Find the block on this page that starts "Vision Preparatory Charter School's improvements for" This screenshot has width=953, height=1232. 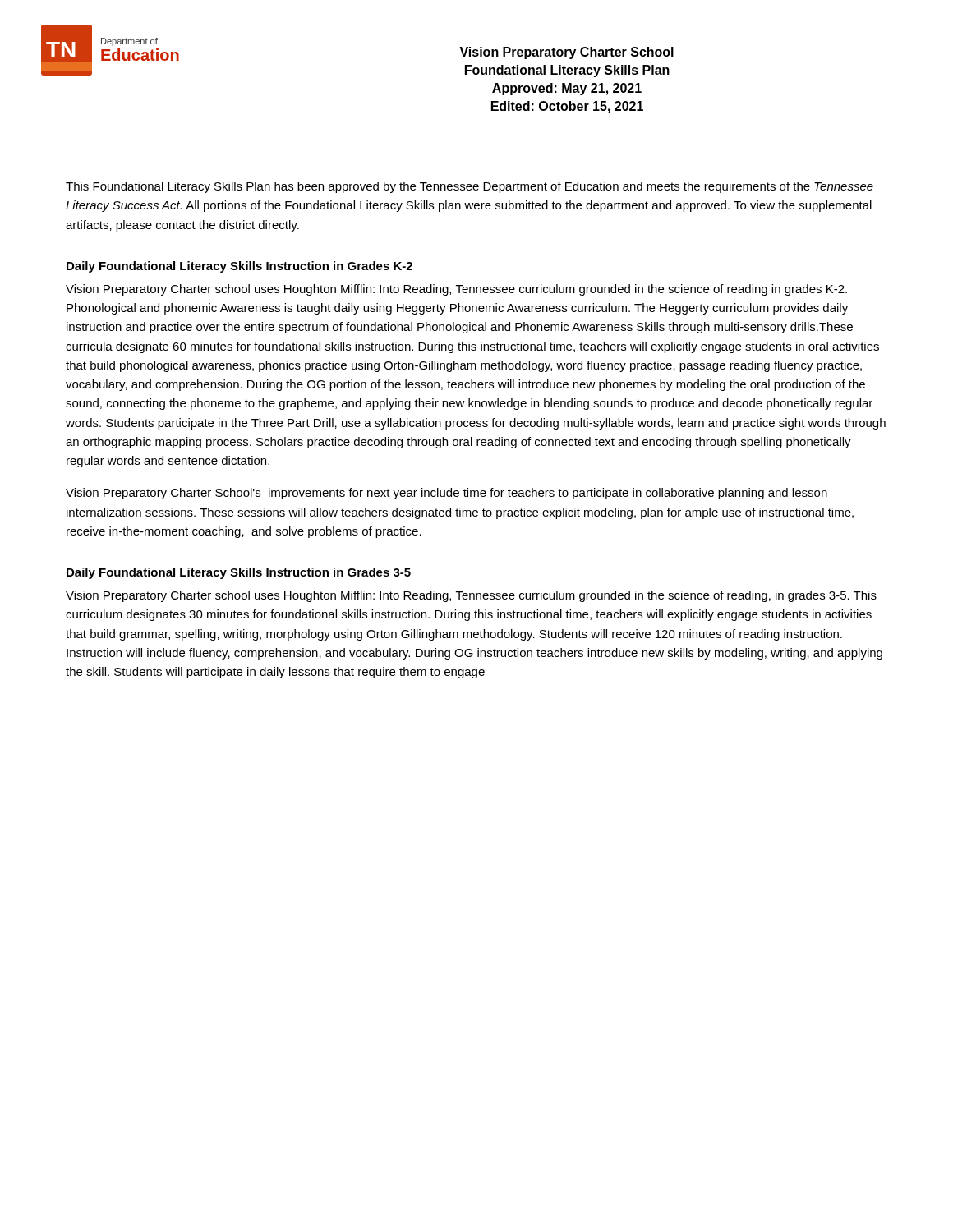pyautogui.click(x=460, y=512)
